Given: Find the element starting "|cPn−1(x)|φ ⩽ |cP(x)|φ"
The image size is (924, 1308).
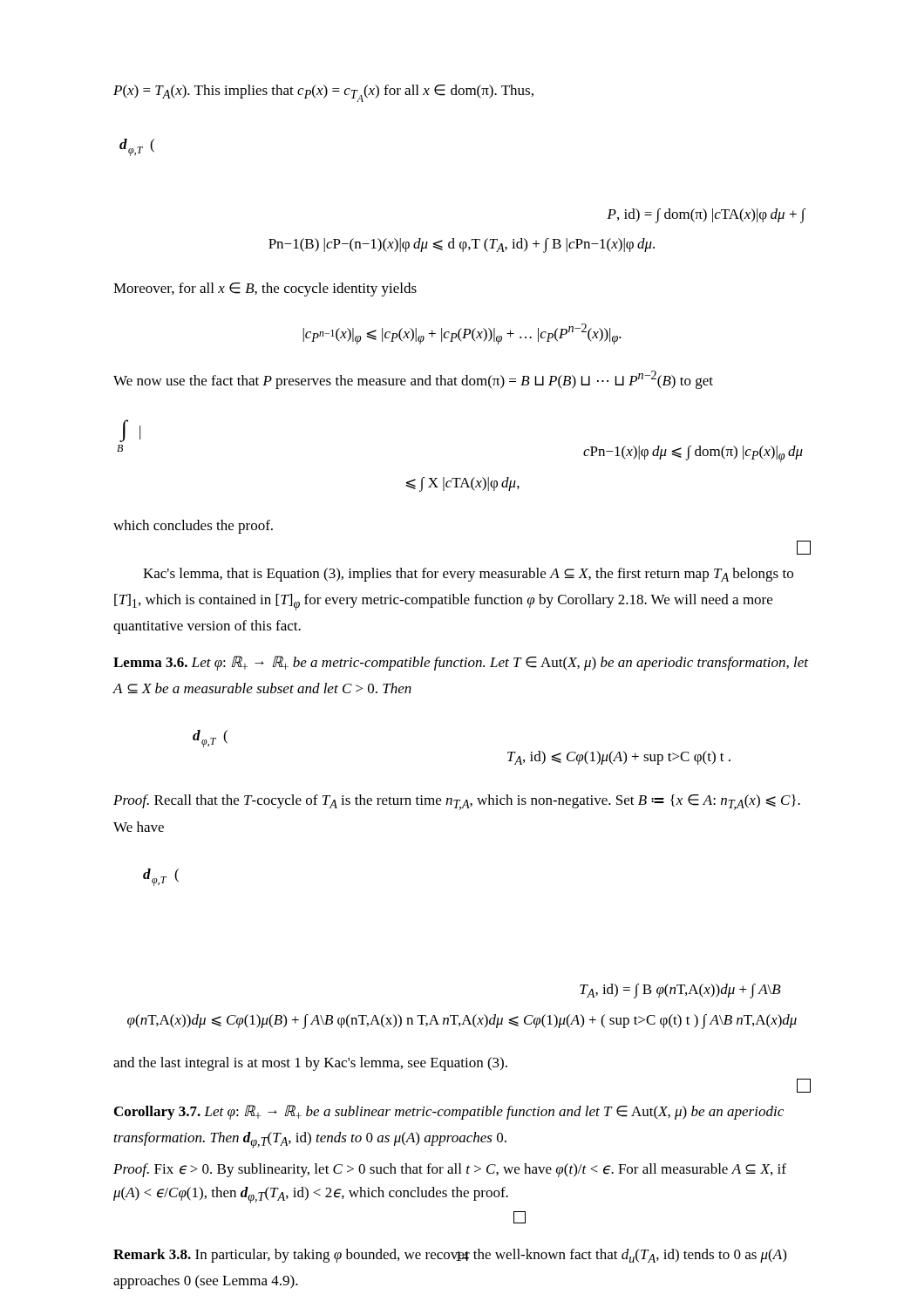Looking at the screenshot, I should [x=462, y=333].
